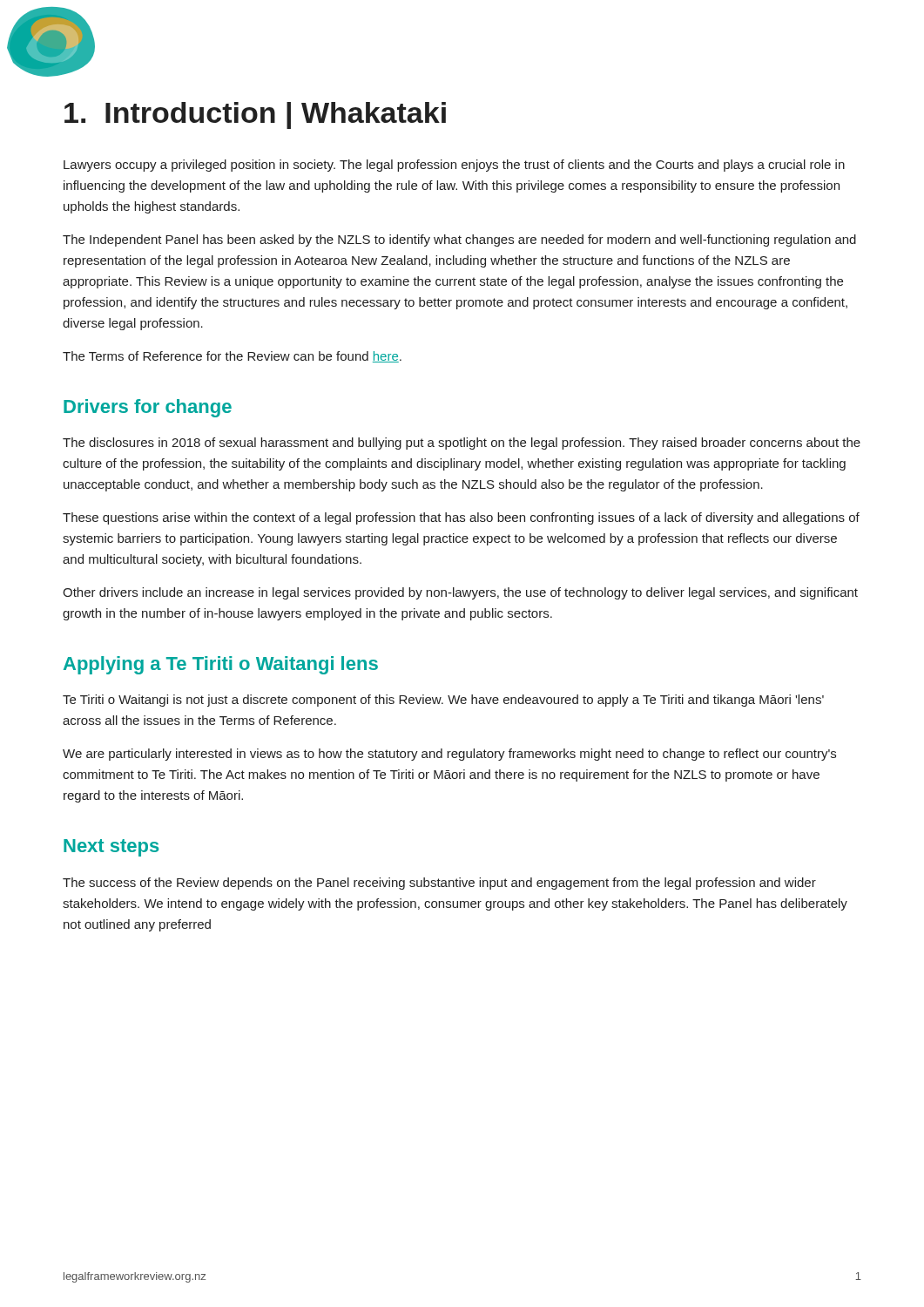Find the block on this page that starts "The Terms of Reference for the"

click(x=232, y=357)
